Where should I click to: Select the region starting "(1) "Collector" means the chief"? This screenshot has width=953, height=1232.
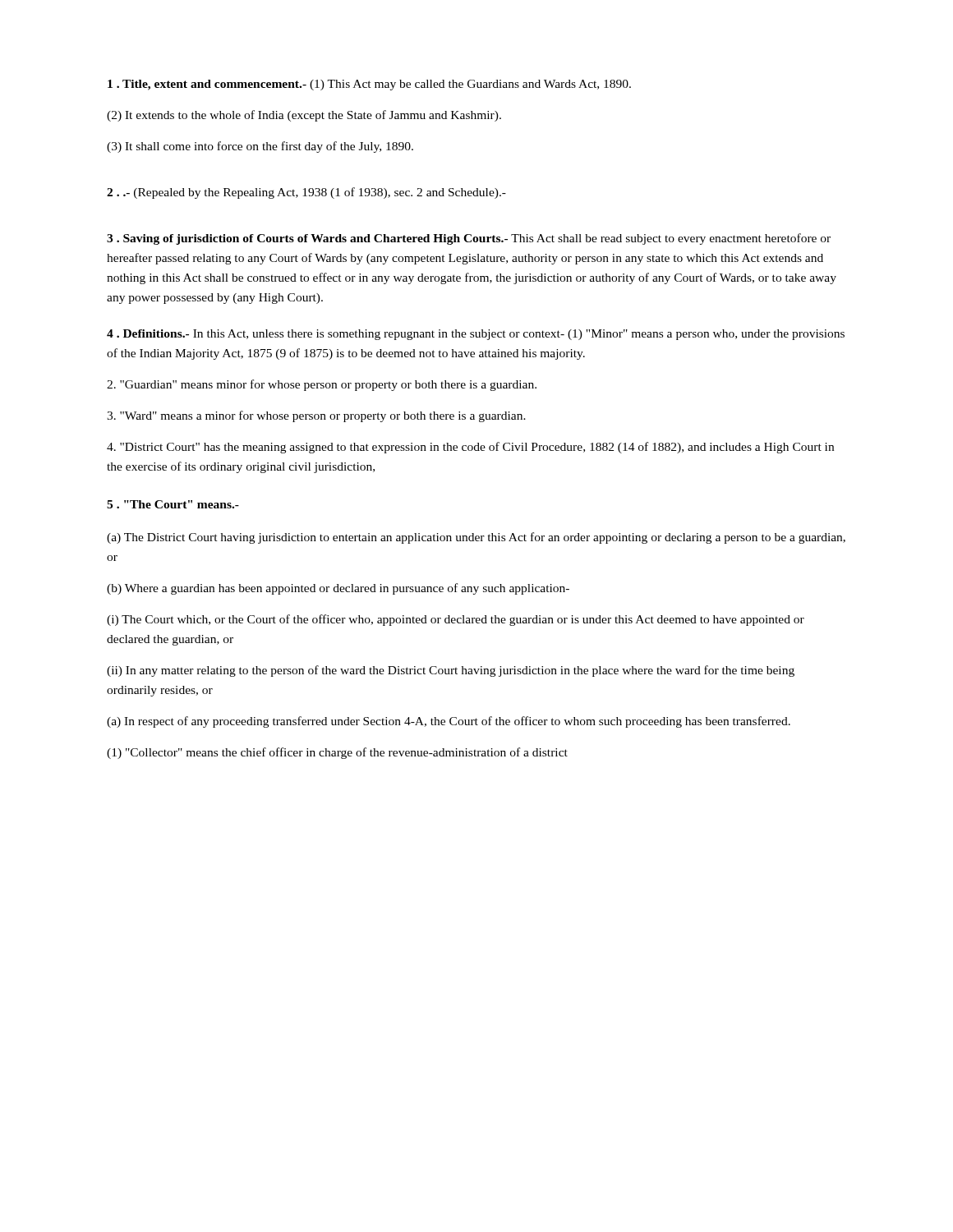(337, 752)
